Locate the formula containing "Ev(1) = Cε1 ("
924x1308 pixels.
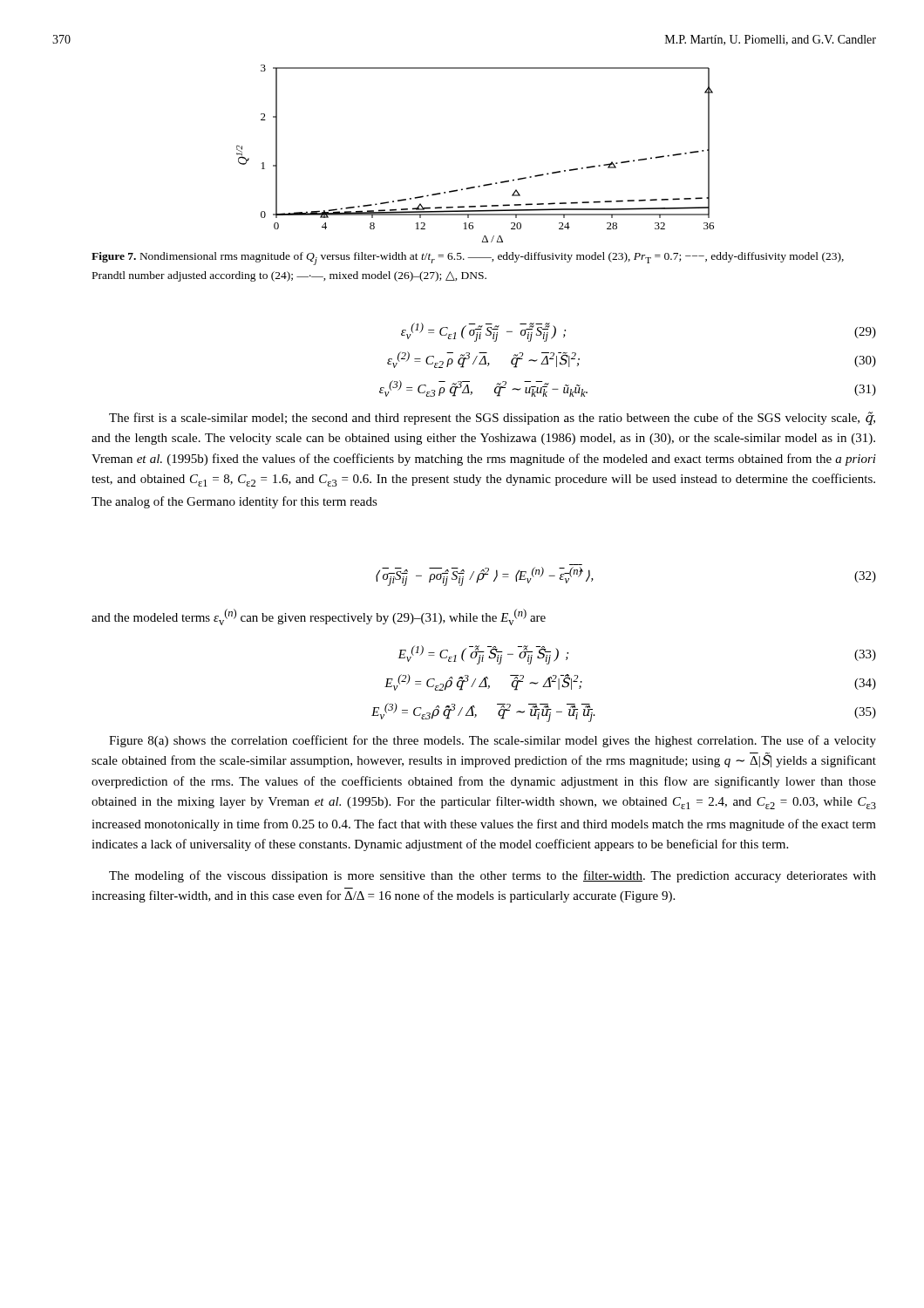click(476, 654)
